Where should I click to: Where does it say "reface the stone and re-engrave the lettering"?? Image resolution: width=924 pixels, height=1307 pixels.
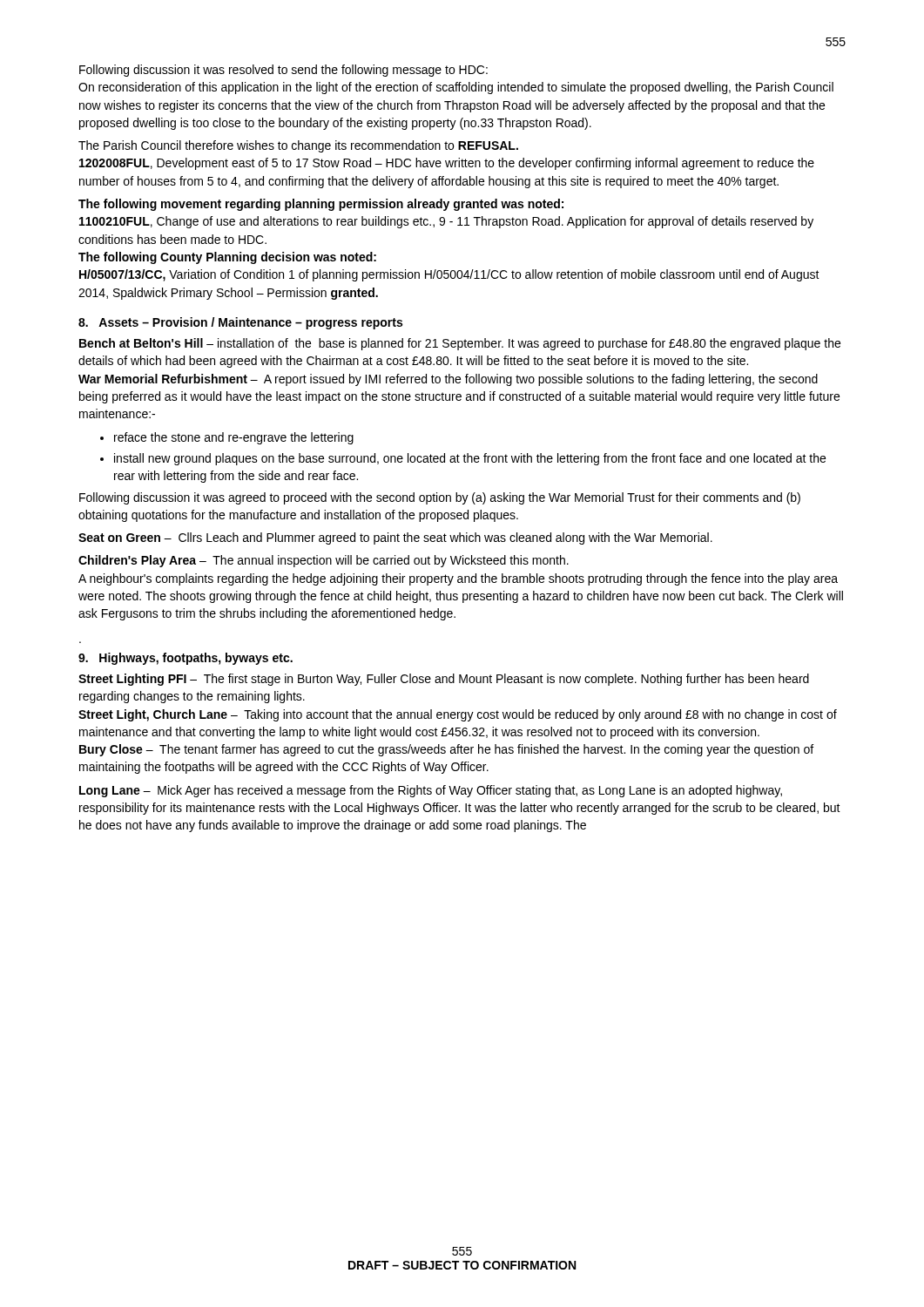(233, 437)
